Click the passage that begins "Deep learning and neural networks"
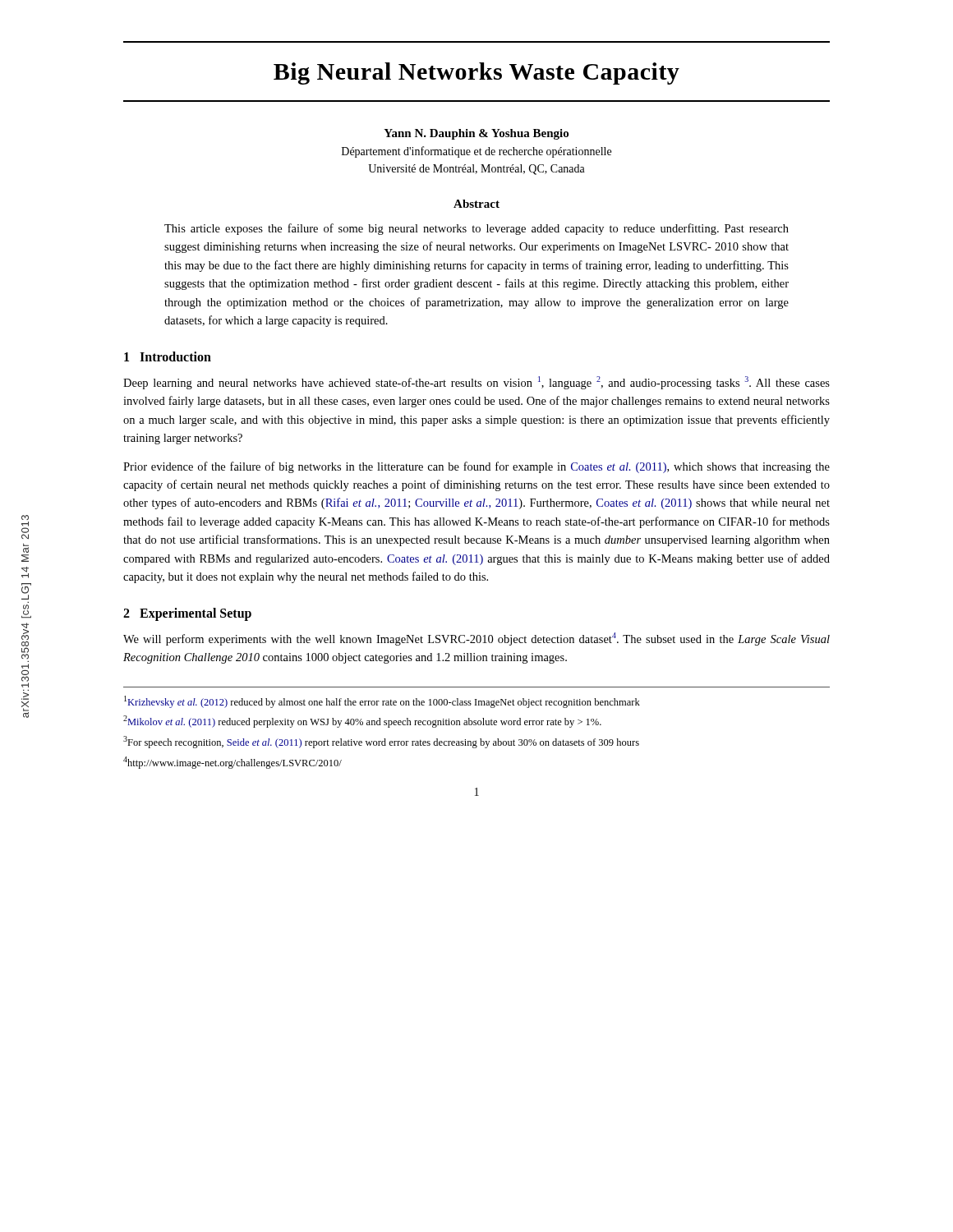 pyautogui.click(x=476, y=409)
